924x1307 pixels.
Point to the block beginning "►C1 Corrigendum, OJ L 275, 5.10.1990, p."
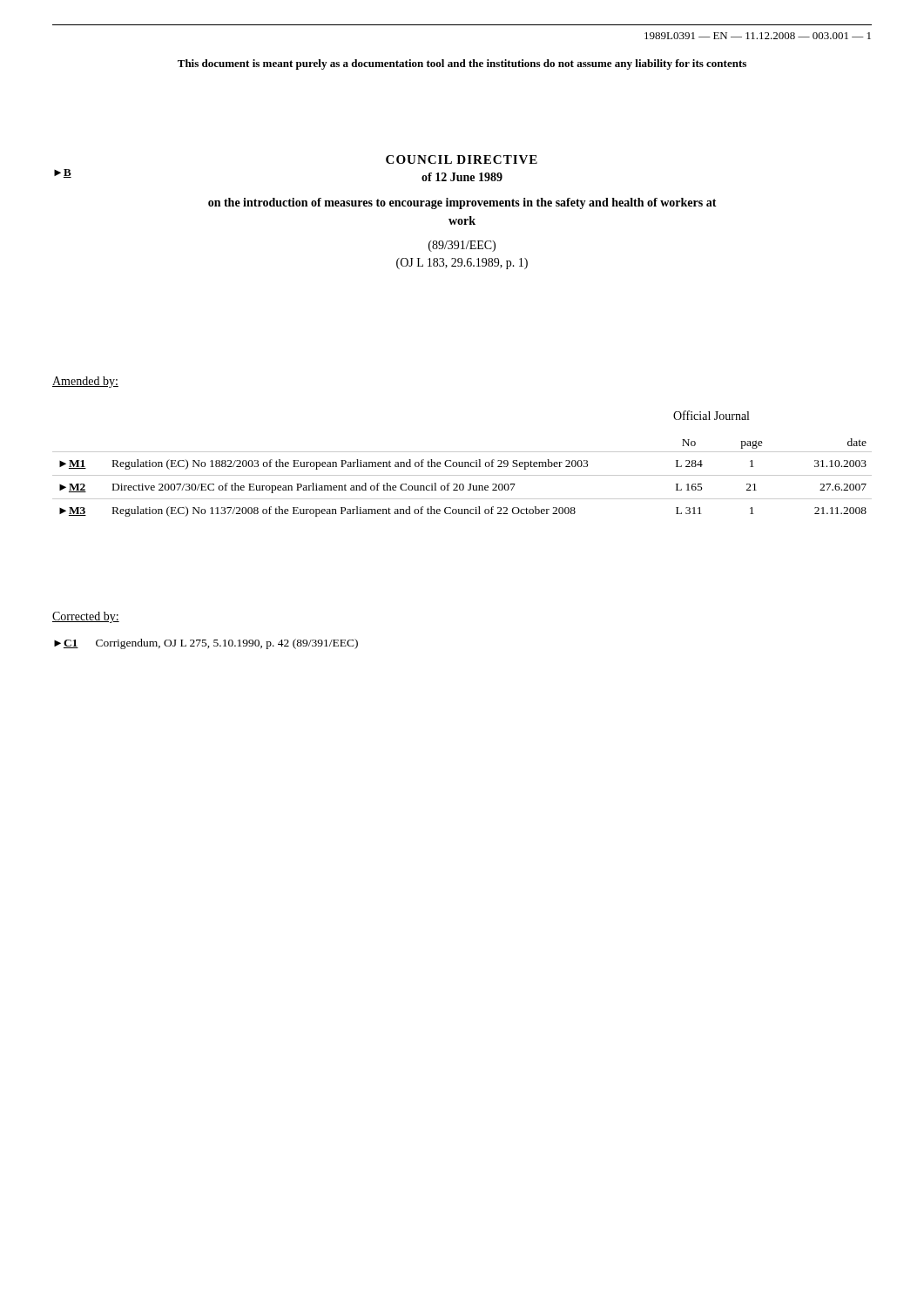[205, 643]
